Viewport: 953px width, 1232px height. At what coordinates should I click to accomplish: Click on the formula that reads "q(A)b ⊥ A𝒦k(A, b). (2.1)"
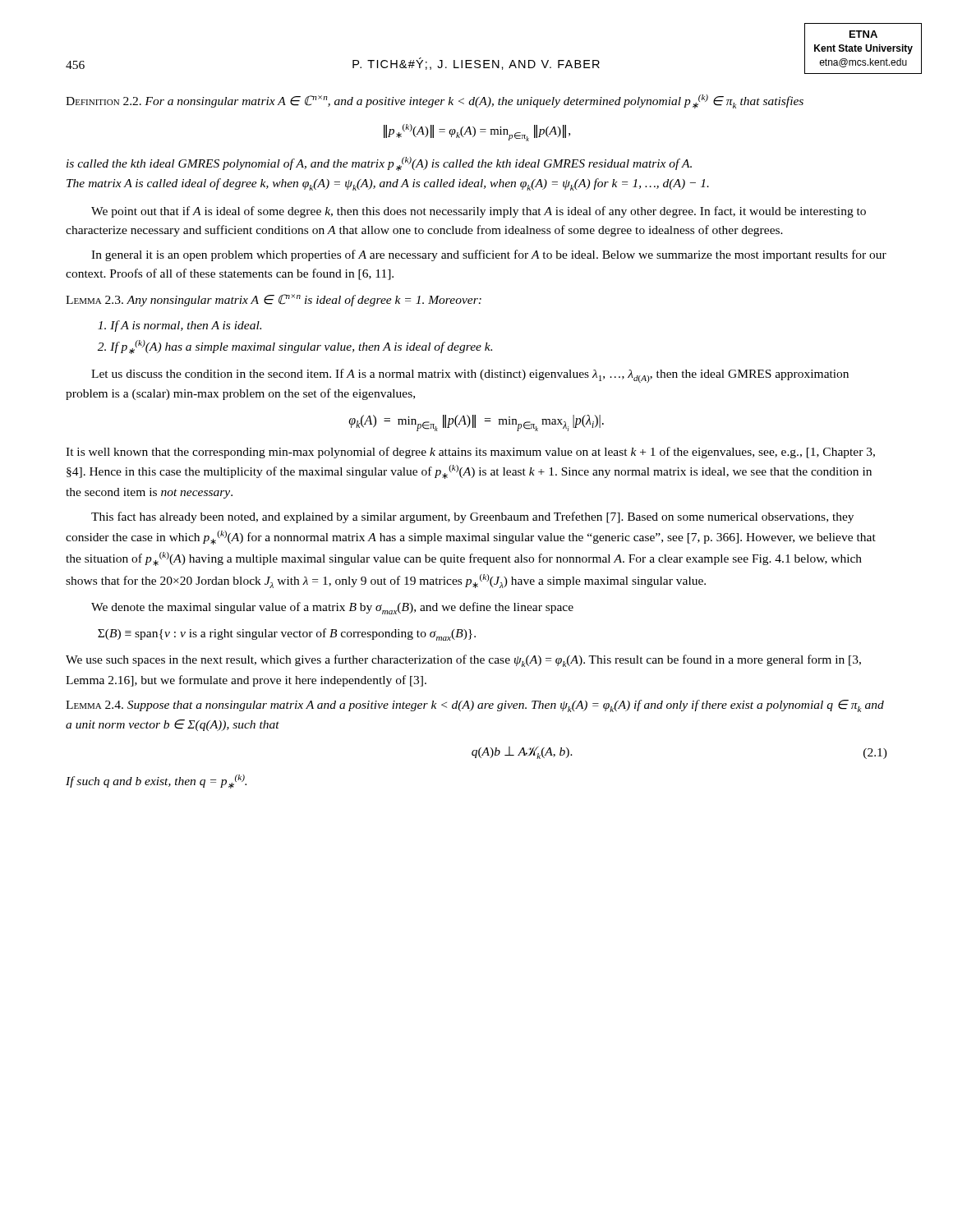489,752
